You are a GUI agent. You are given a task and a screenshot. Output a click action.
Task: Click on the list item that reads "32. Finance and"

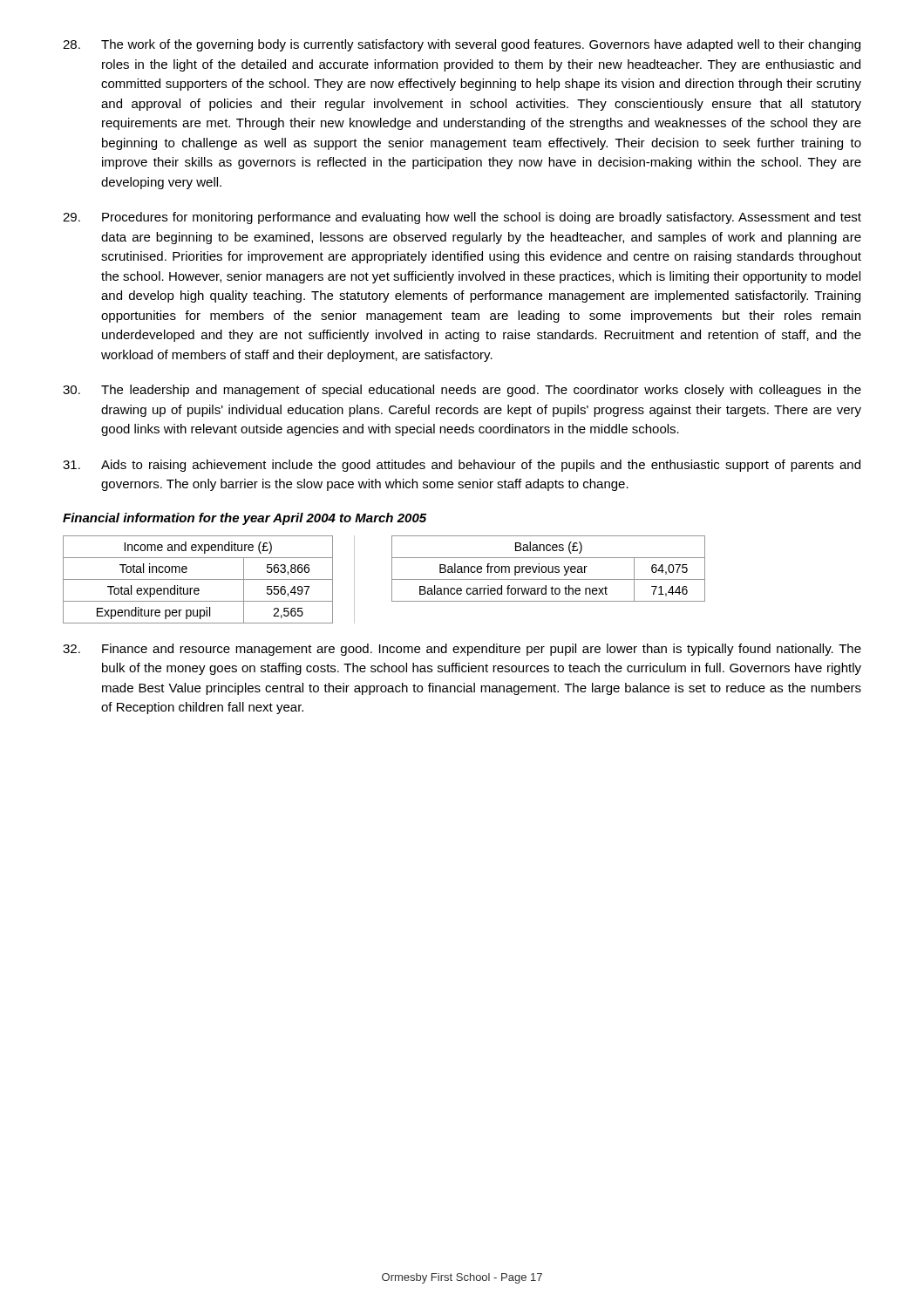pyautogui.click(x=462, y=678)
